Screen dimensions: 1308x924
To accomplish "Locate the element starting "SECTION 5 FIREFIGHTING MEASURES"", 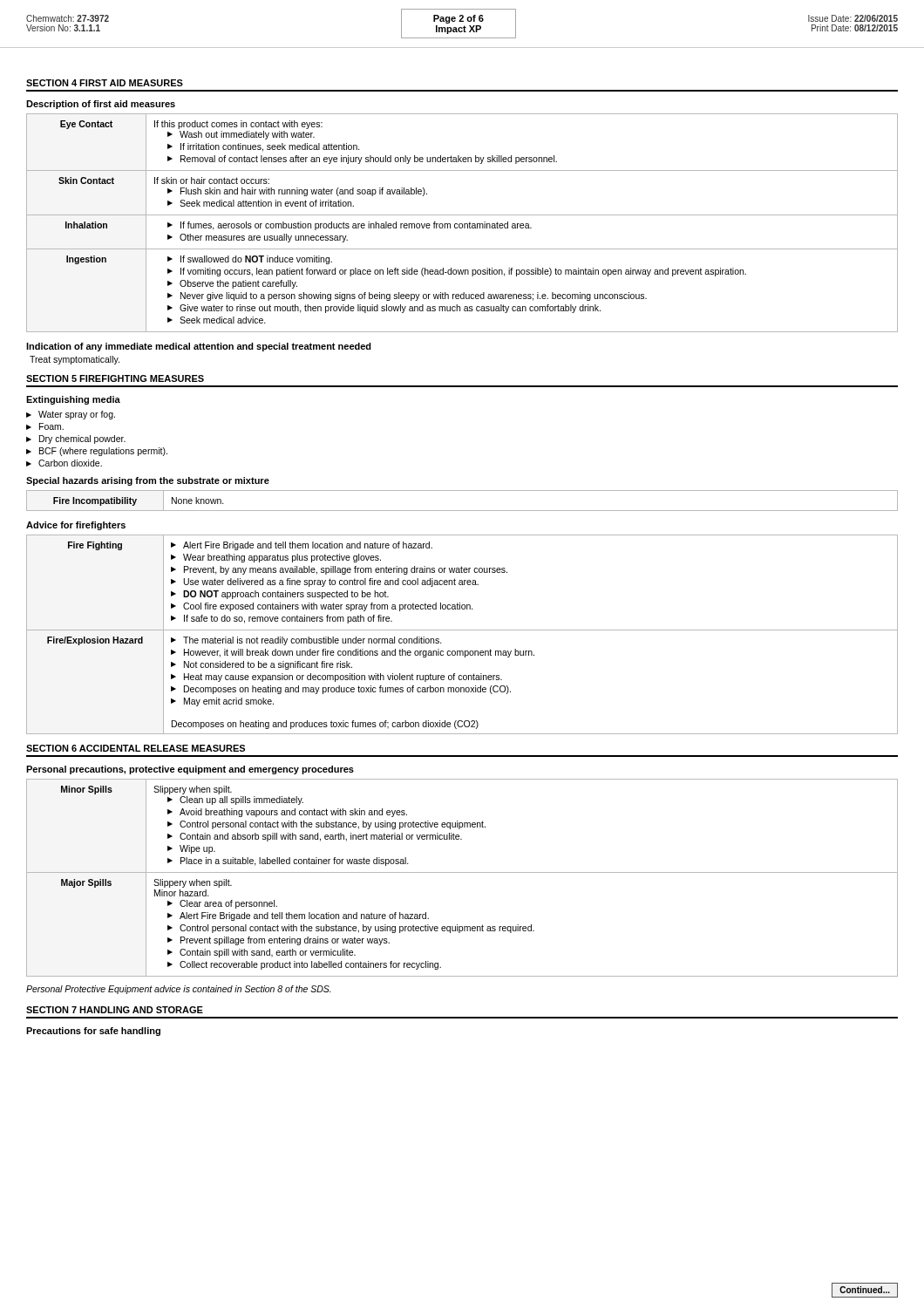I will click(x=115, y=378).
